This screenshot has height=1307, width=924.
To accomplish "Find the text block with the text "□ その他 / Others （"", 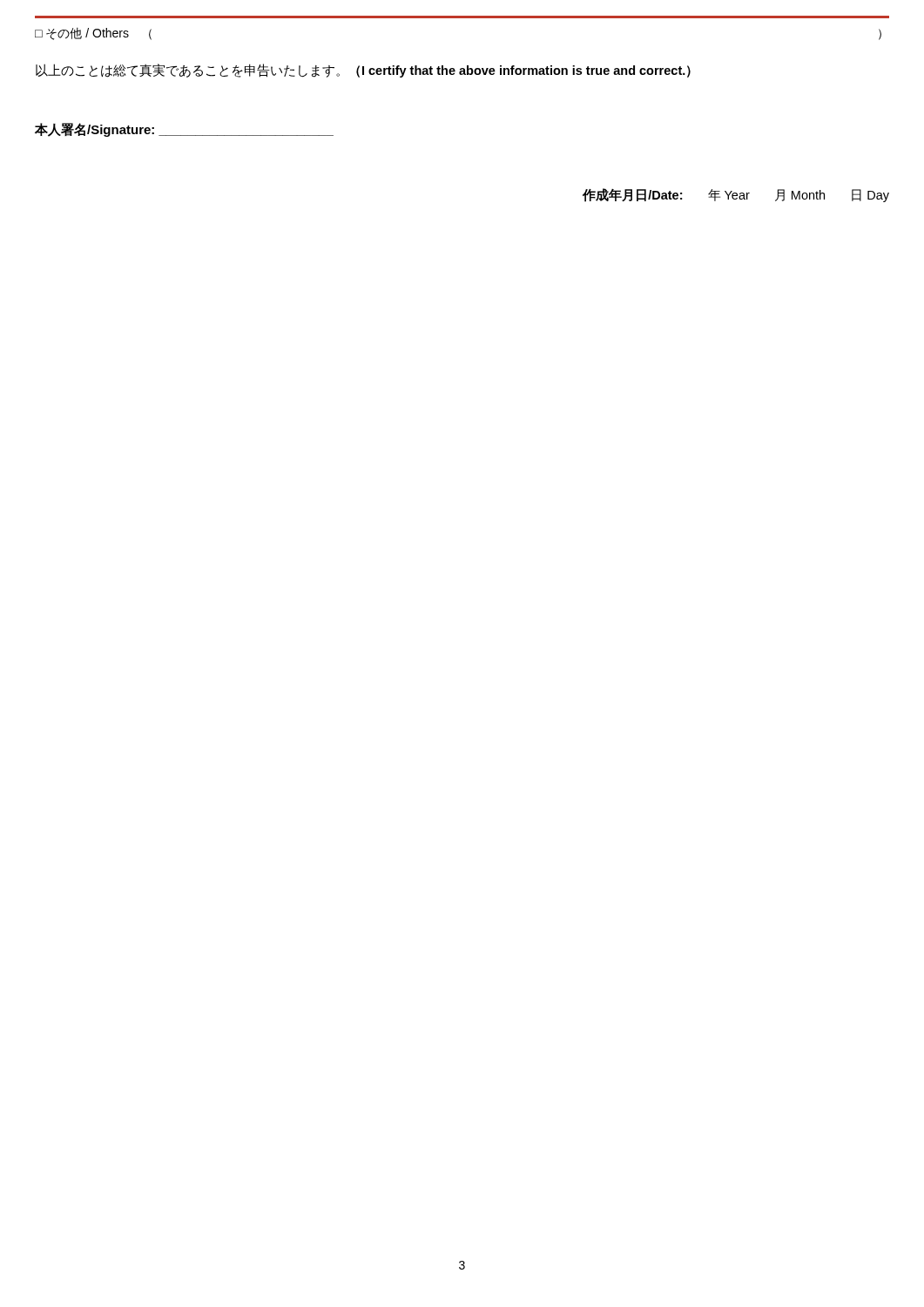I will 87,34.
